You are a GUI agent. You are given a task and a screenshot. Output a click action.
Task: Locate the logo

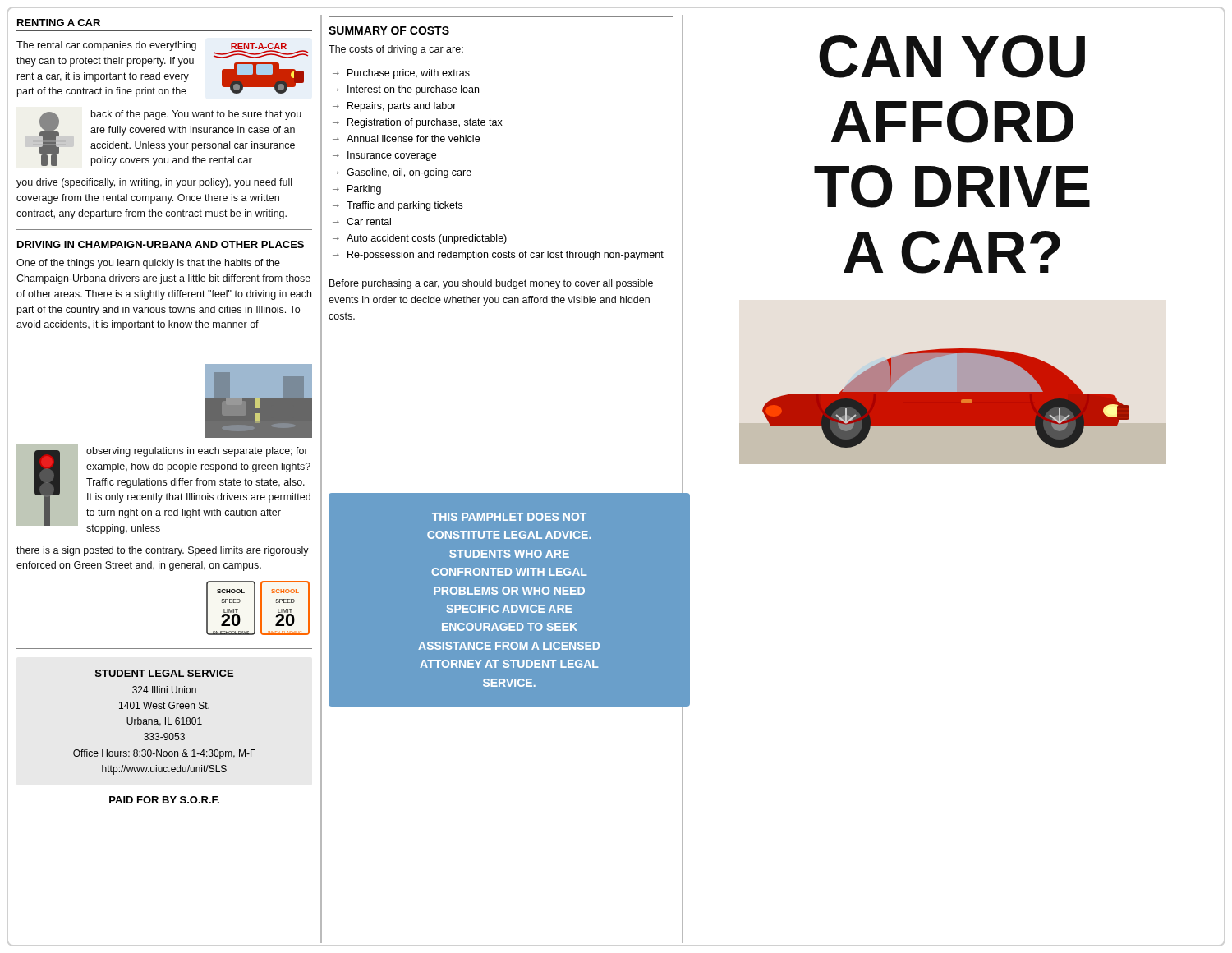coord(259,70)
